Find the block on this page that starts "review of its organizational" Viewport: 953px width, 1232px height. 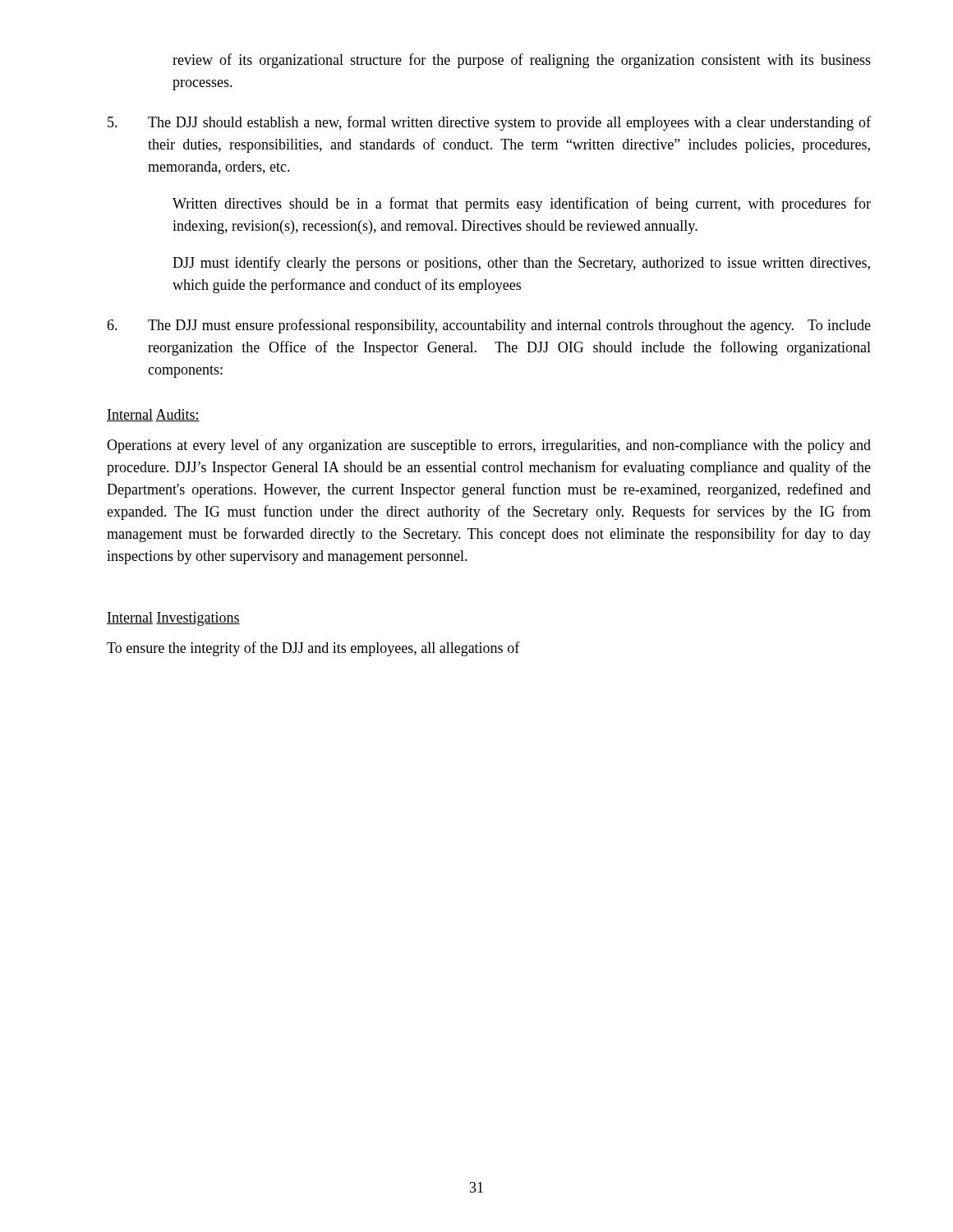522,71
